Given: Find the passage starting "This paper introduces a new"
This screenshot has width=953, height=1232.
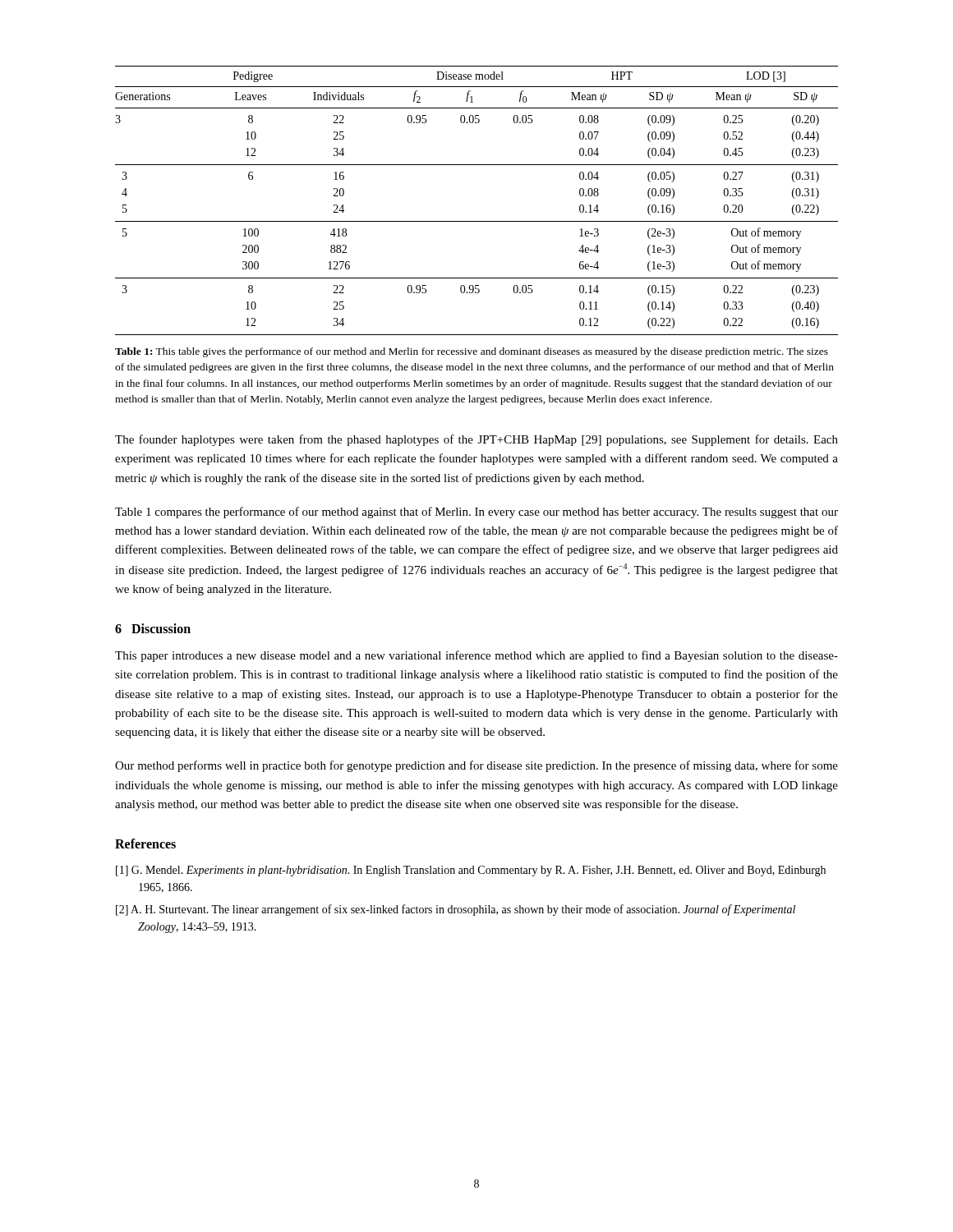Looking at the screenshot, I should pos(476,694).
